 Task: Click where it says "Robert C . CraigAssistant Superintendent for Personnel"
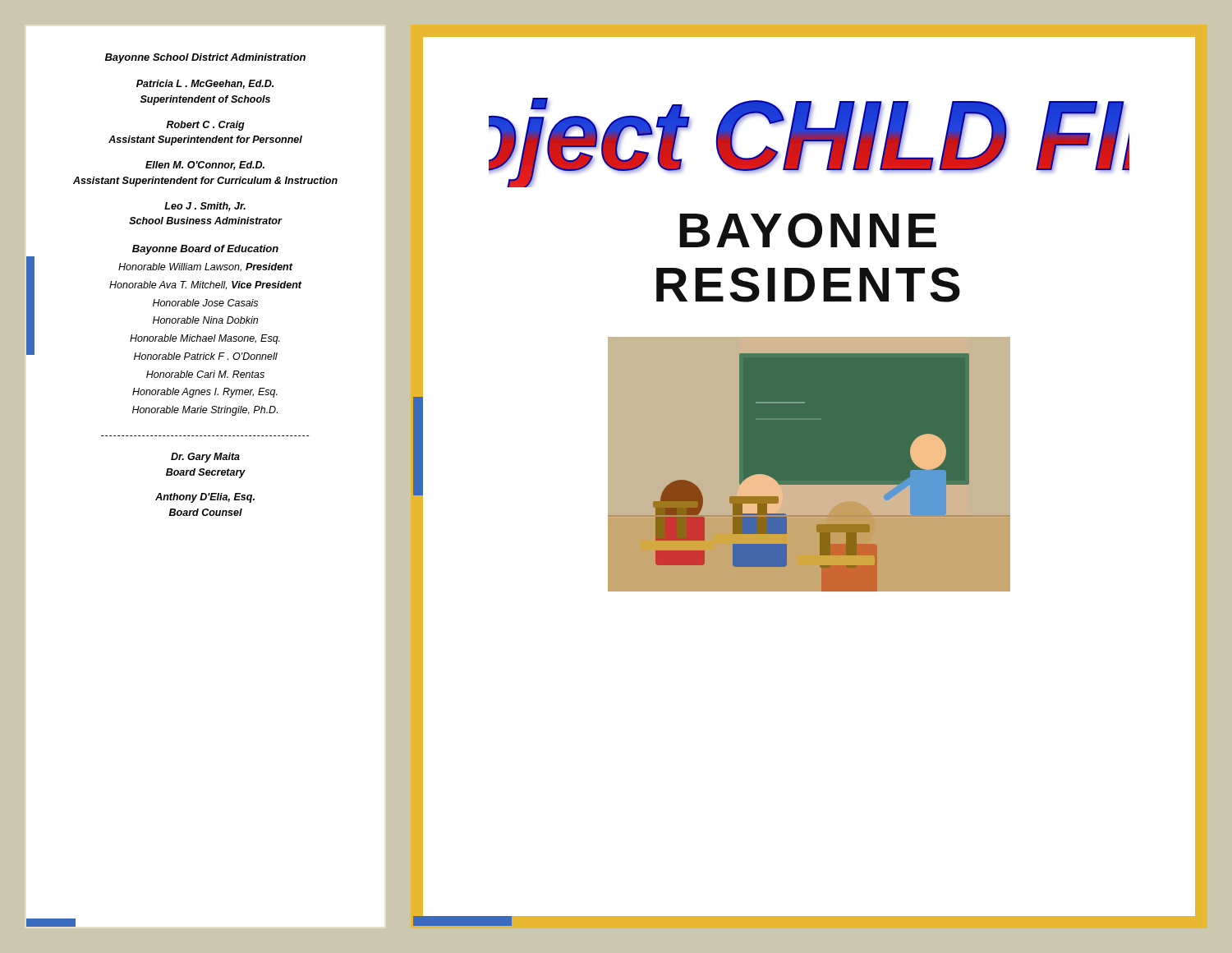tap(205, 132)
